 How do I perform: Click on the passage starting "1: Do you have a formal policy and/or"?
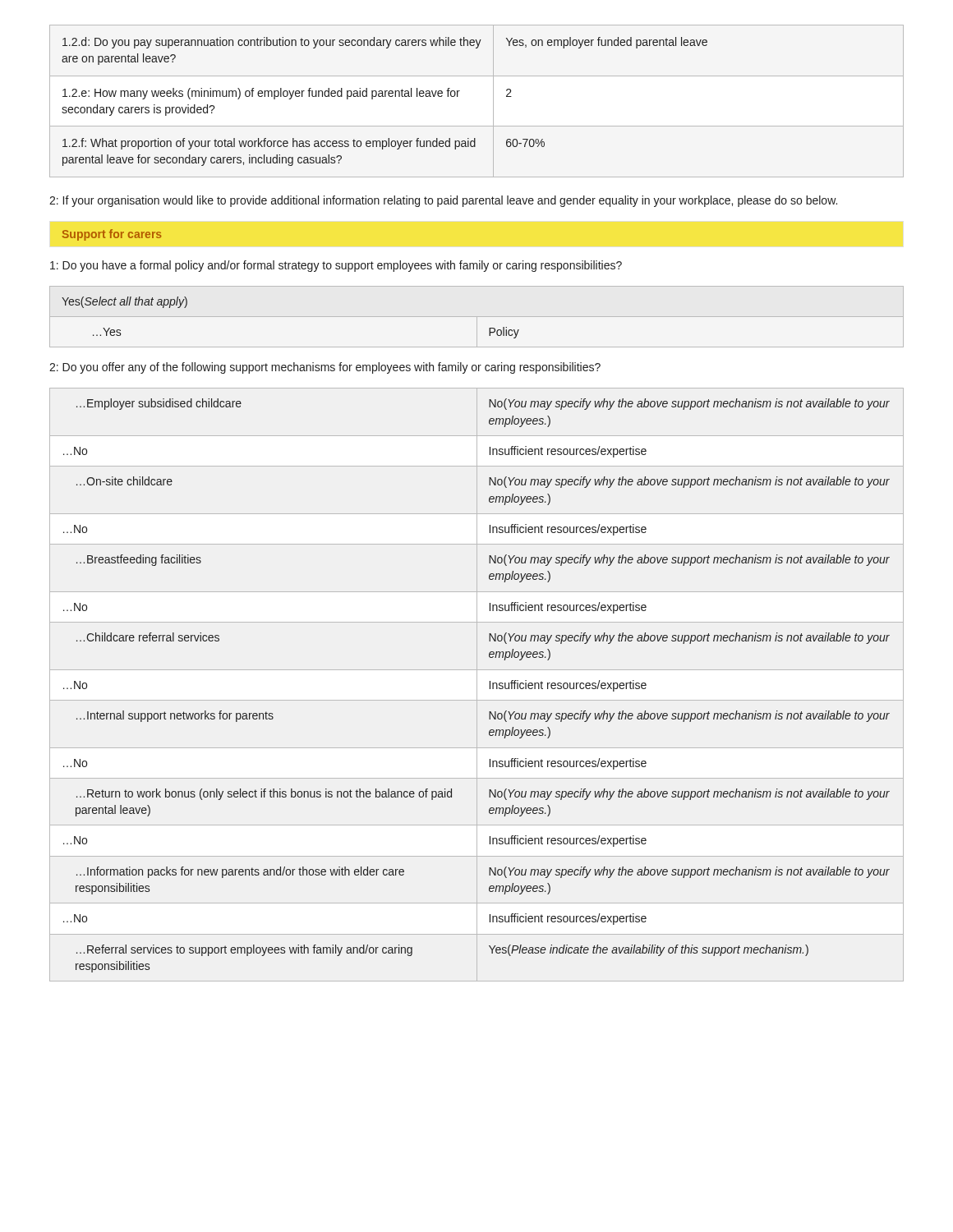[x=336, y=265]
